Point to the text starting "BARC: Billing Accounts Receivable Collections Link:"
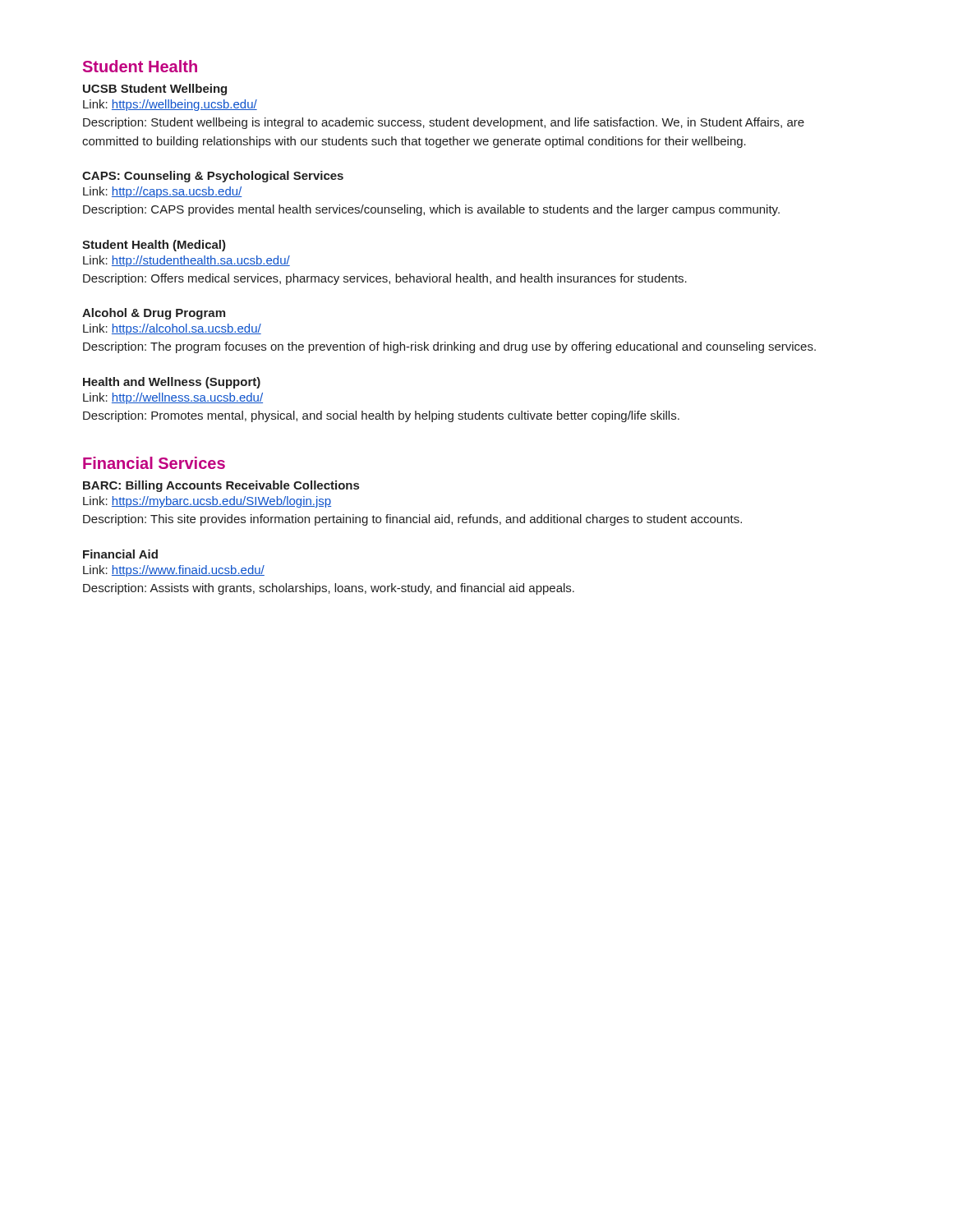 click(x=468, y=503)
